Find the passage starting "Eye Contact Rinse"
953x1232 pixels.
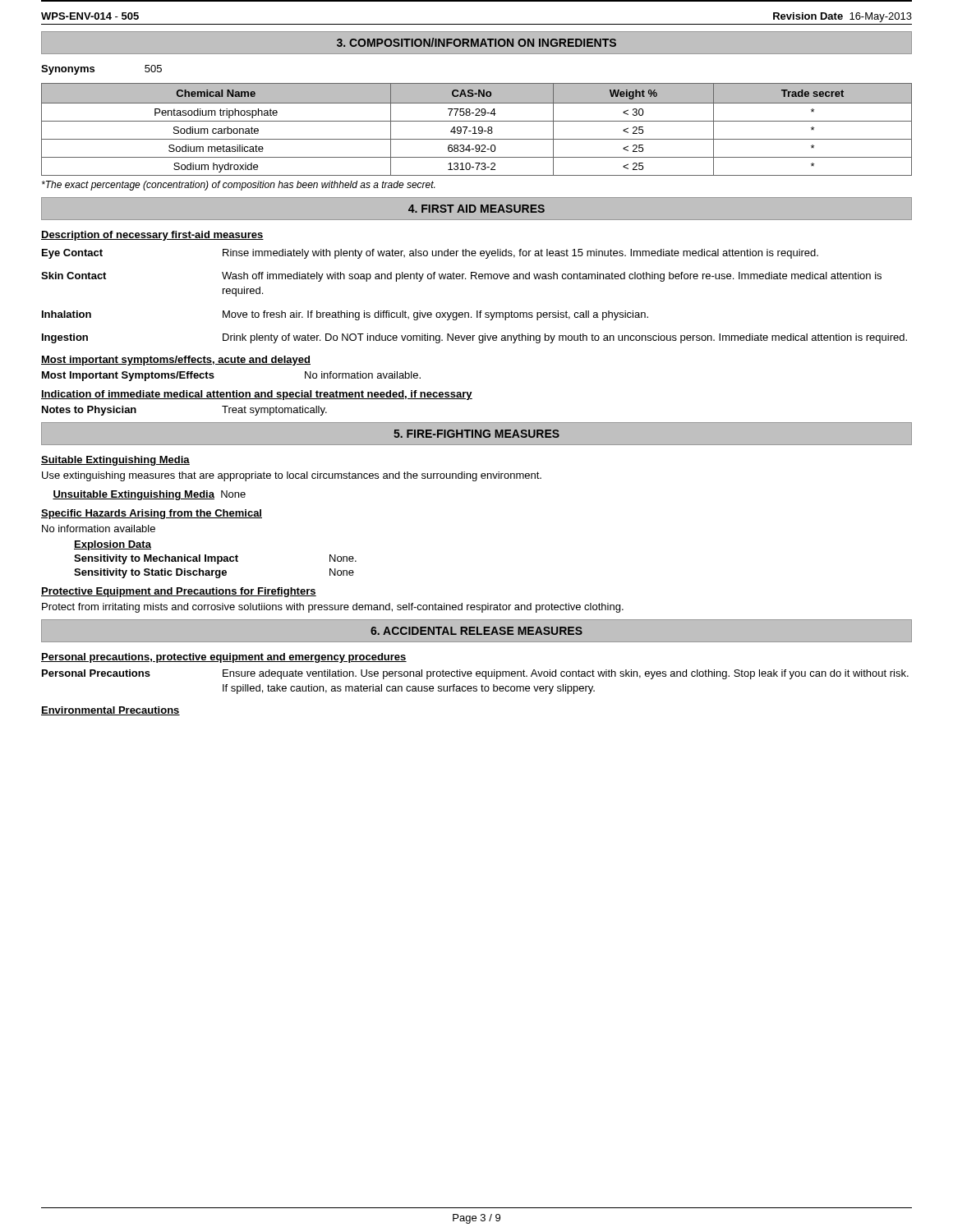(x=476, y=253)
